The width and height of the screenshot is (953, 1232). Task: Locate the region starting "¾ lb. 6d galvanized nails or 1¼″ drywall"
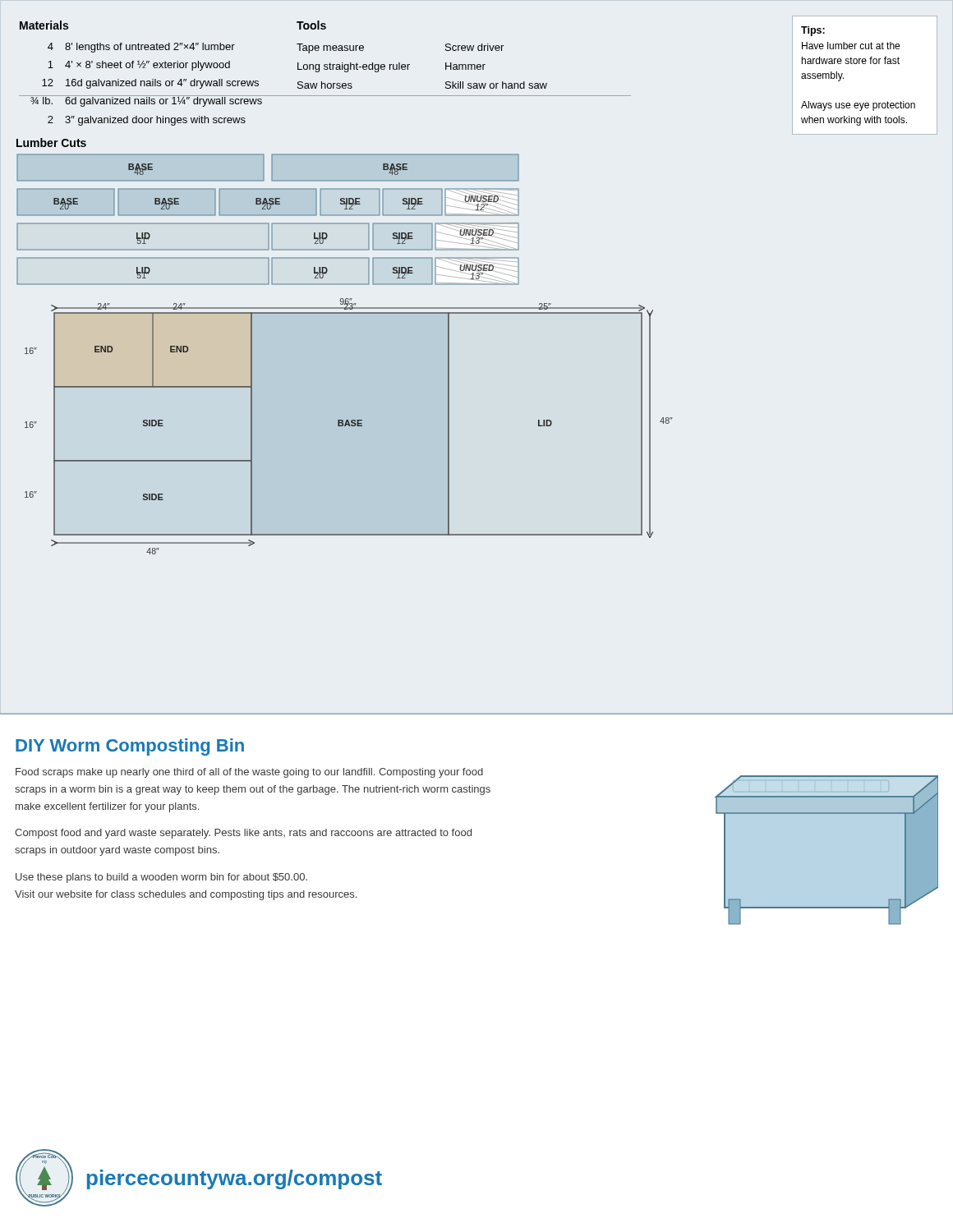click(142, 101)
